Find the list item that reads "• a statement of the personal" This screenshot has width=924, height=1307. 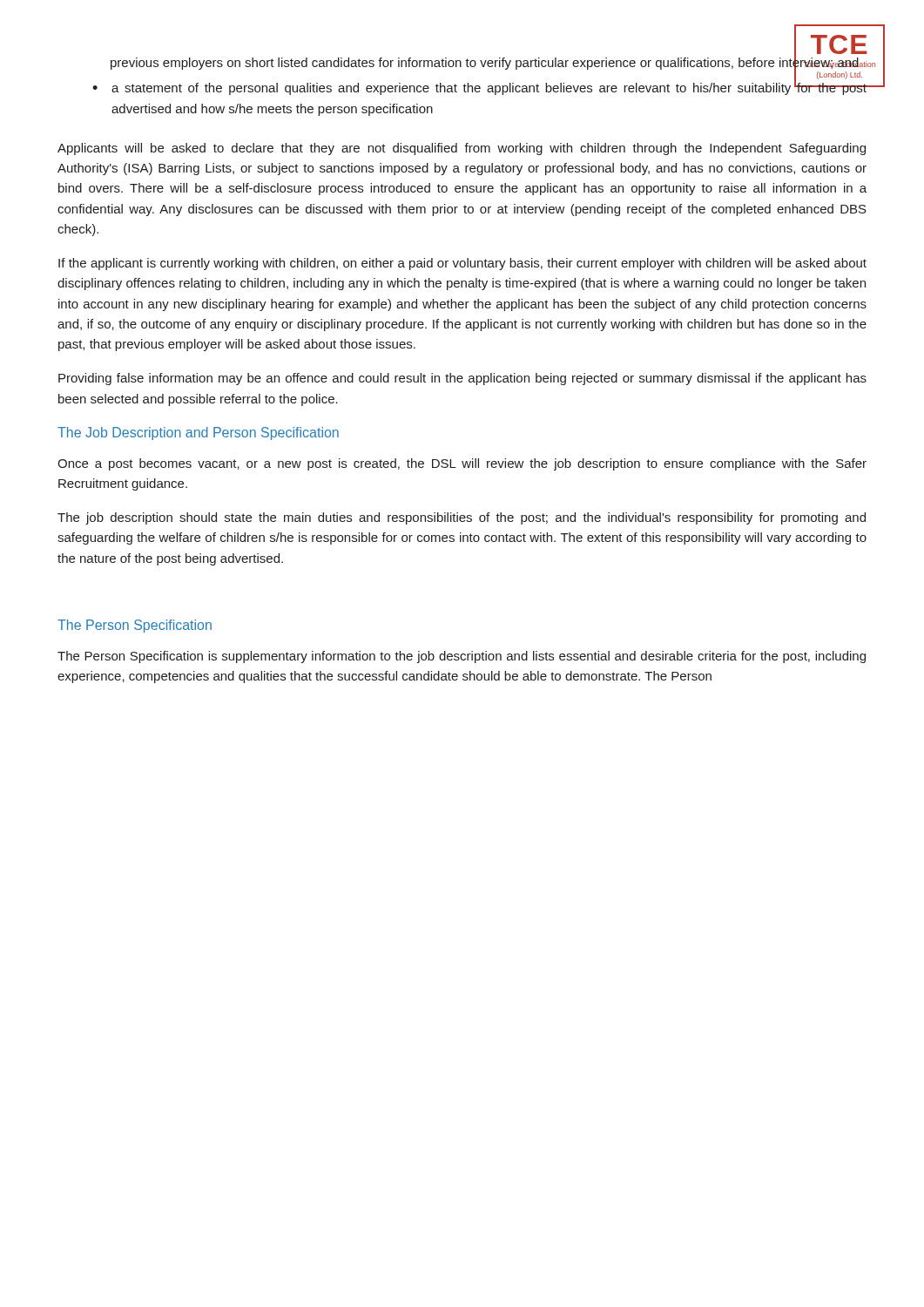click(x=479, y=98)
